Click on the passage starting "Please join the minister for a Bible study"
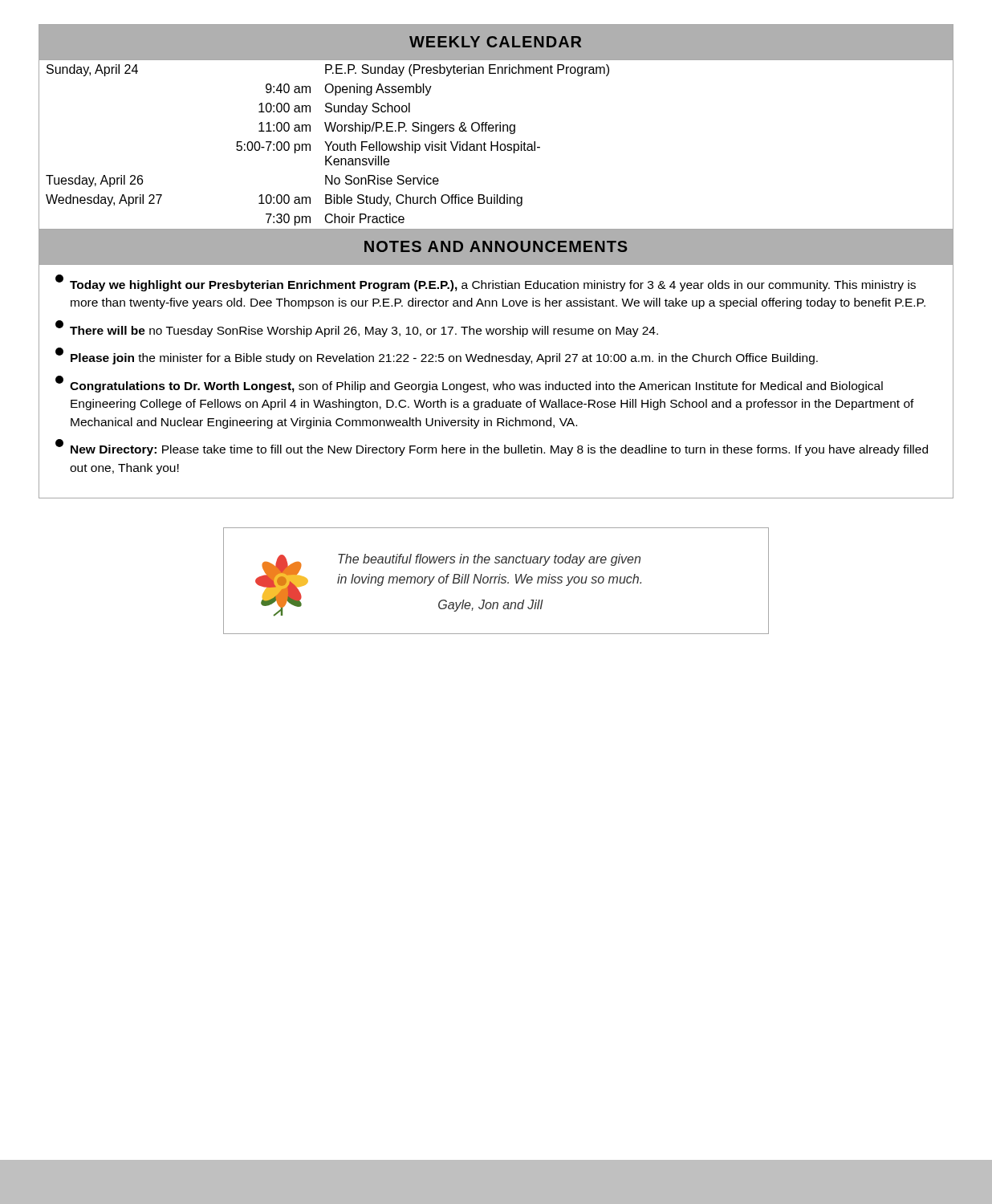The image size is (992, 1204). point(498,358)
